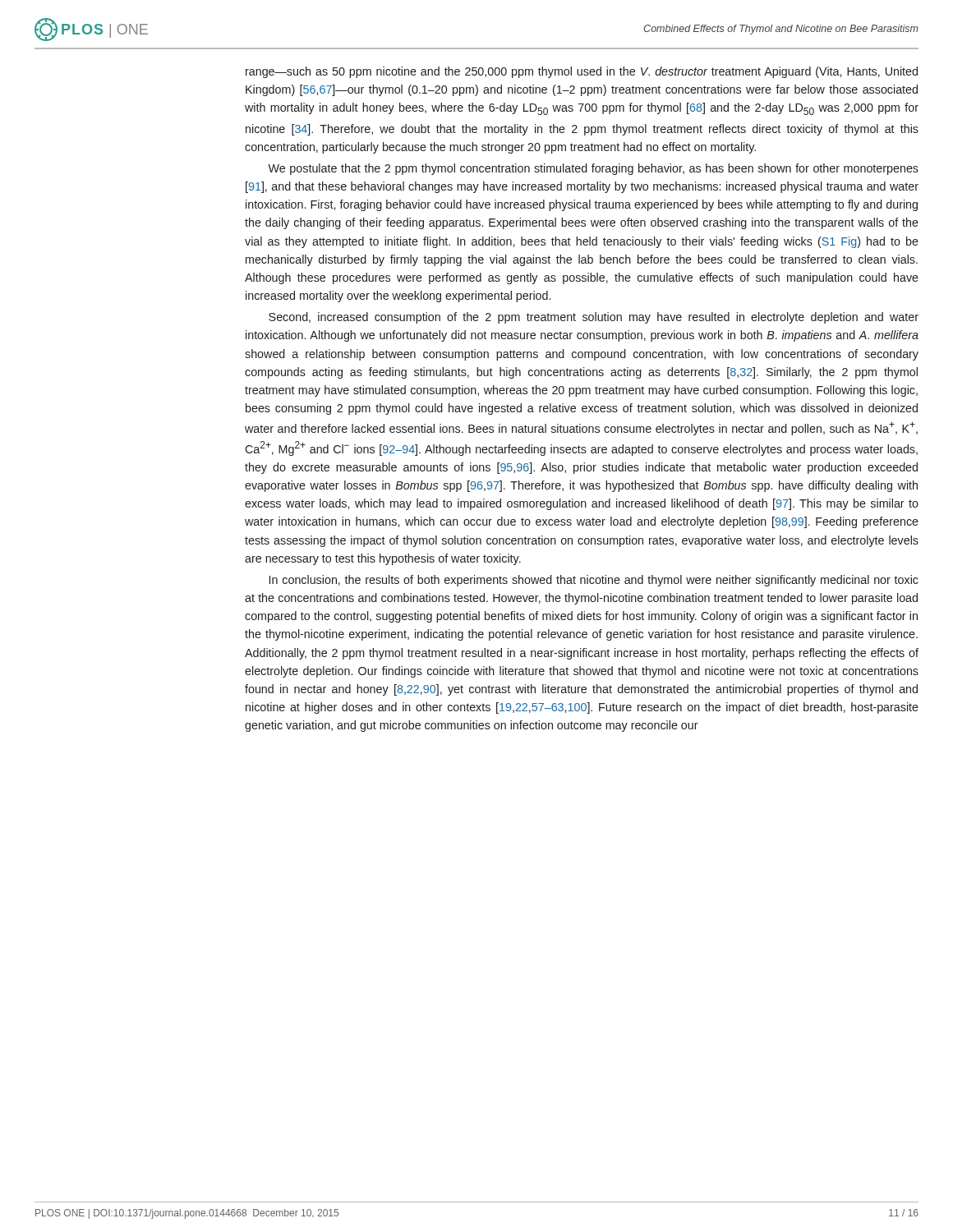The width and height of the screenshot is (953, 1232).
Task: Locate the text block that says "Second, increased consumption of"
Action: coord(582,438)
